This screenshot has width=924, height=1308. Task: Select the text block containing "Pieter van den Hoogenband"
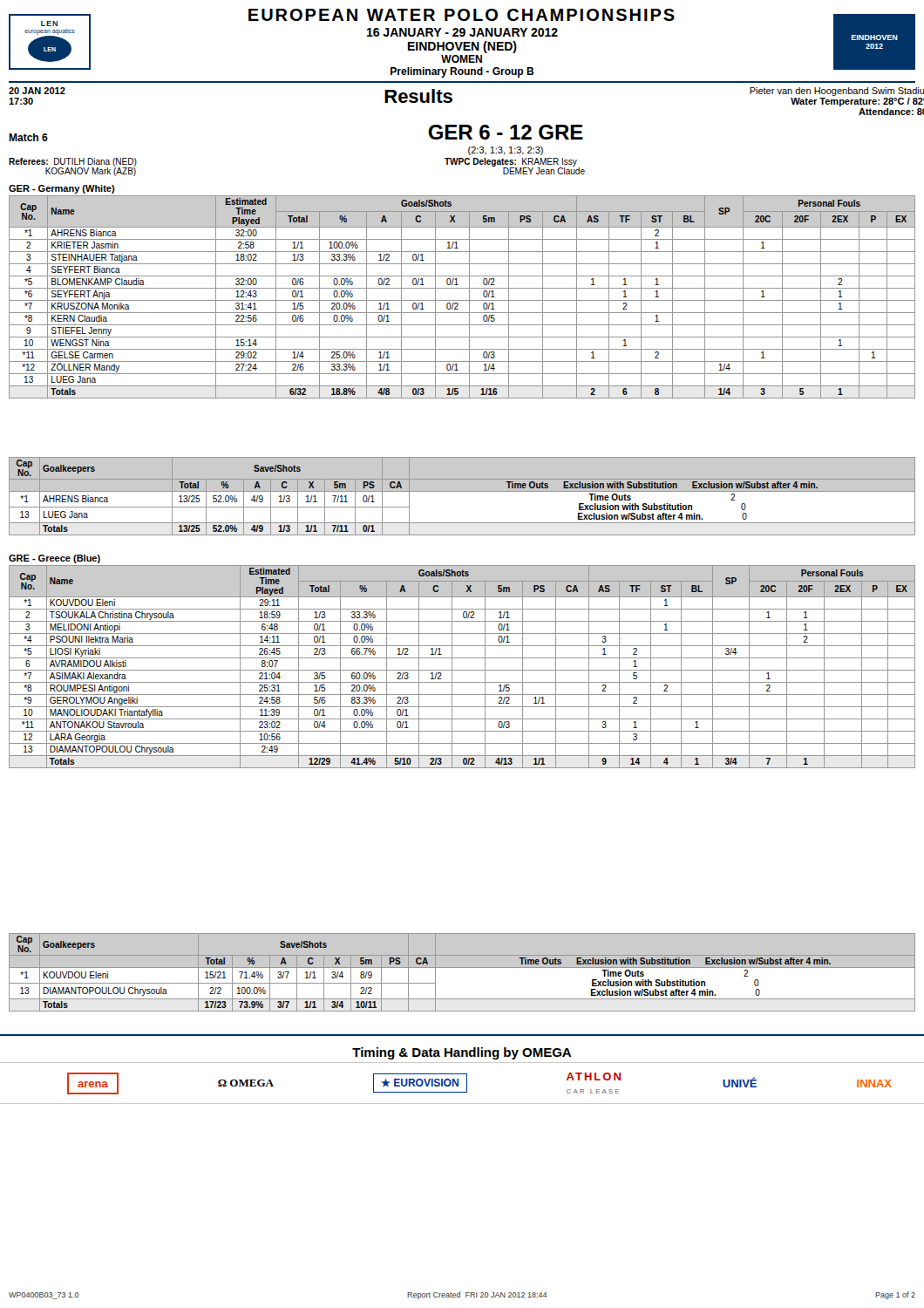pyautogui.click(x=798, y=101)
